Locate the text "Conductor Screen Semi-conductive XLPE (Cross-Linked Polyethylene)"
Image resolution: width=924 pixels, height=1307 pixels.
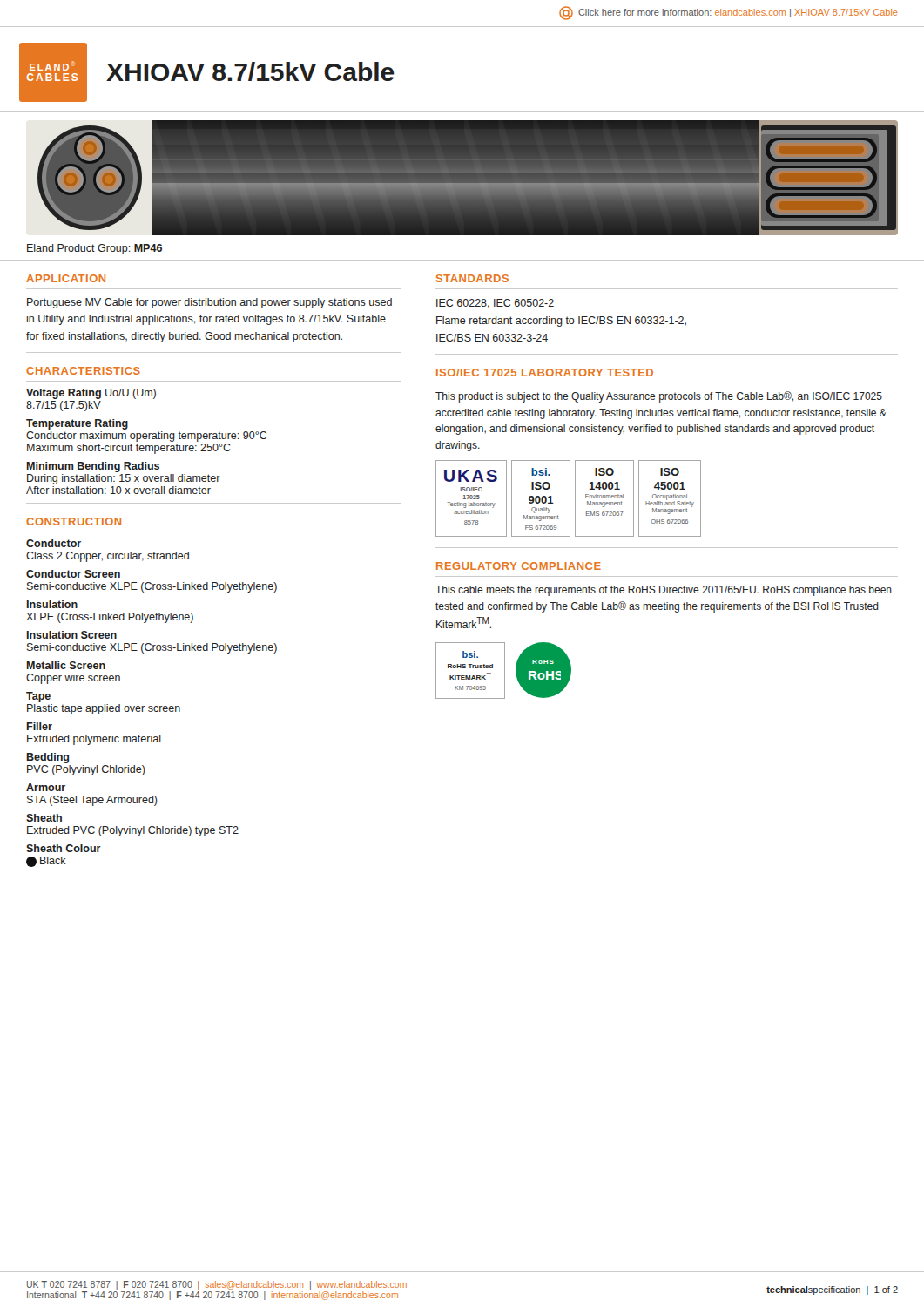pos(152,580)
